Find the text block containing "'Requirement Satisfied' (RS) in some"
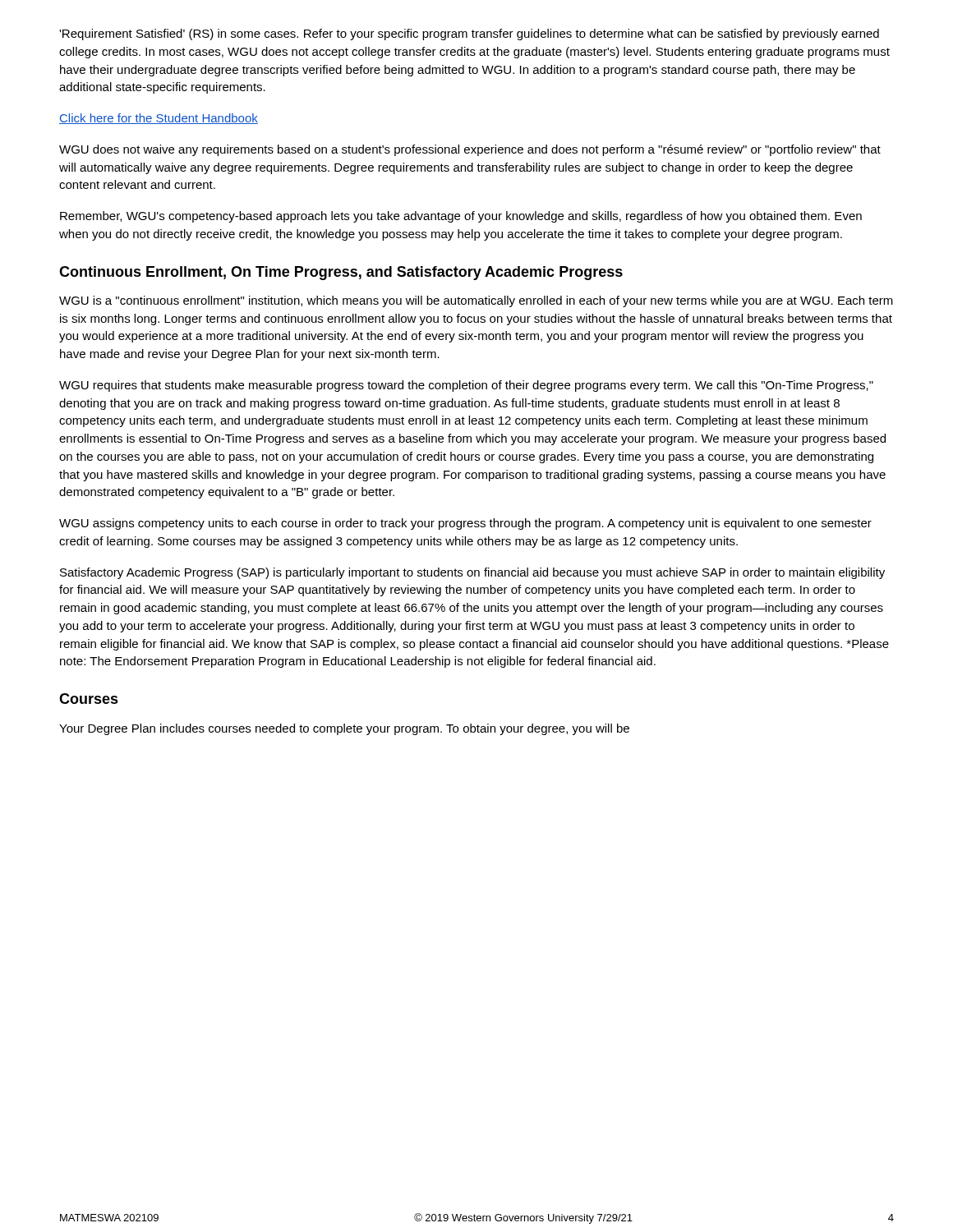The height and width of the screenshot is (1232, 953). click(474, 60)
